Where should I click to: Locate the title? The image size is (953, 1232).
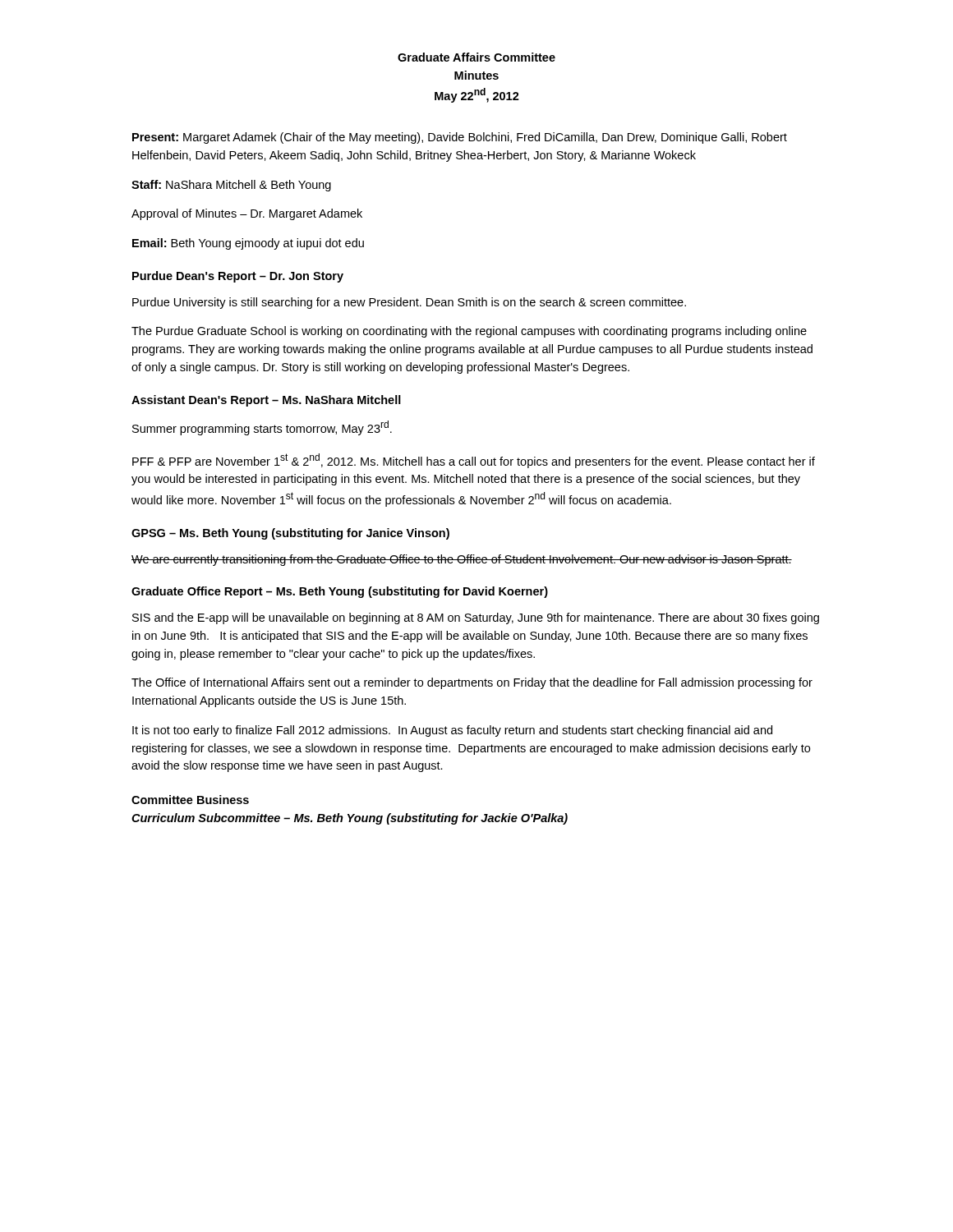pos(476,78)
